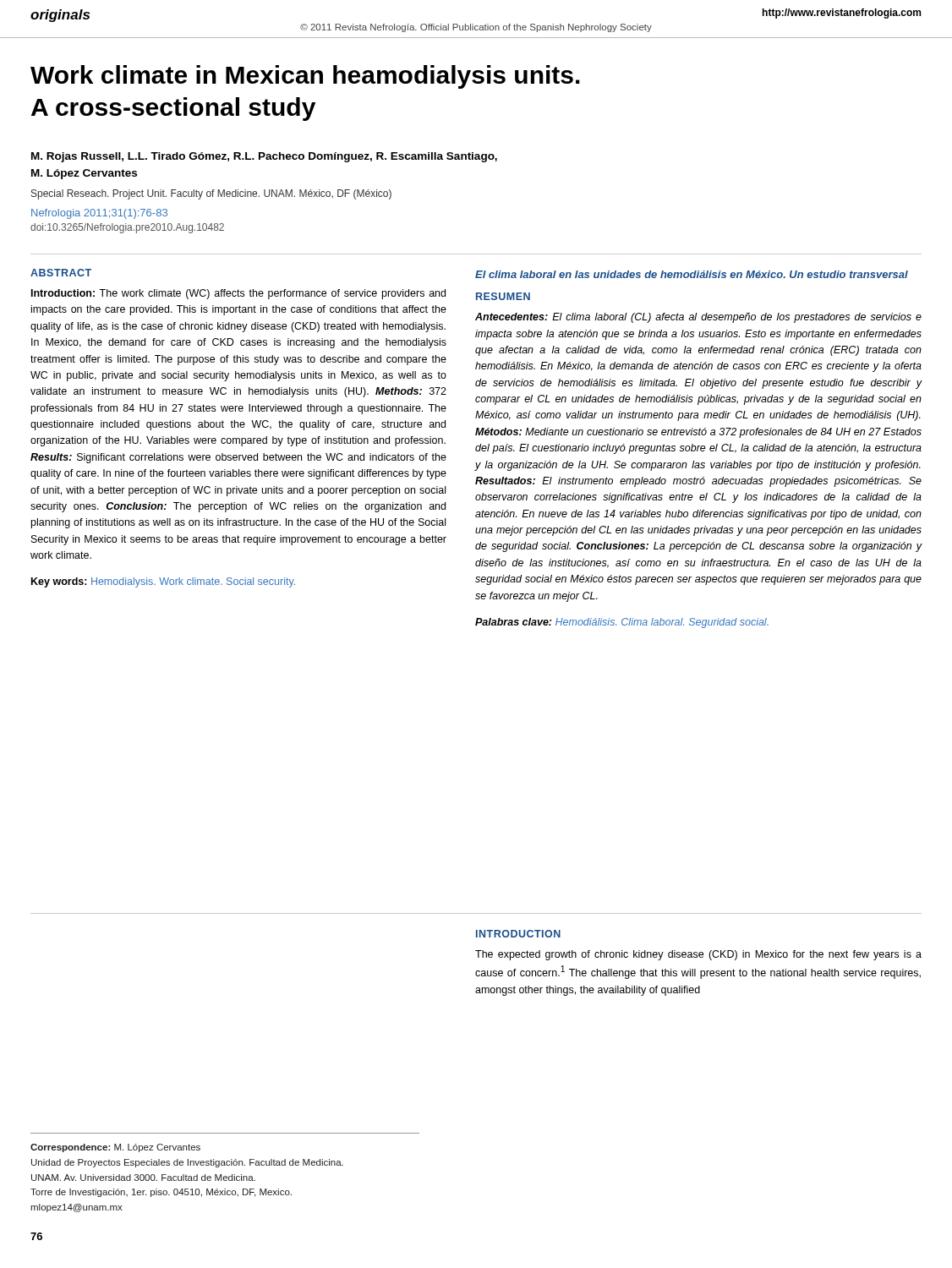
Task: Click the passage that begins "Antecedentes: El clima laboral"
Action: pyautogui.click(x=698, y=456)
